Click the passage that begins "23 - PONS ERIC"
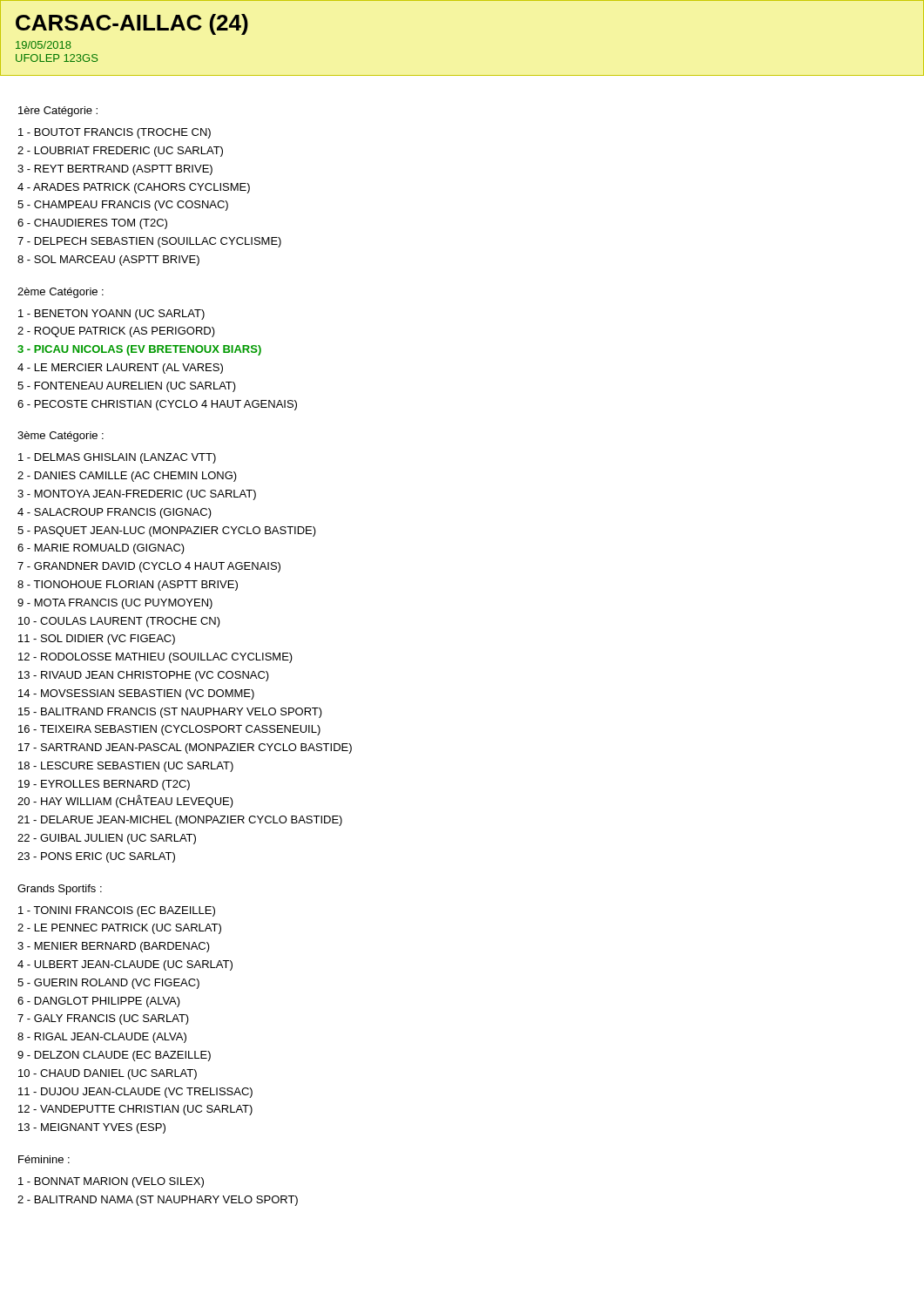The height and width of the screenshot is (1307, 924). [97, 856]
